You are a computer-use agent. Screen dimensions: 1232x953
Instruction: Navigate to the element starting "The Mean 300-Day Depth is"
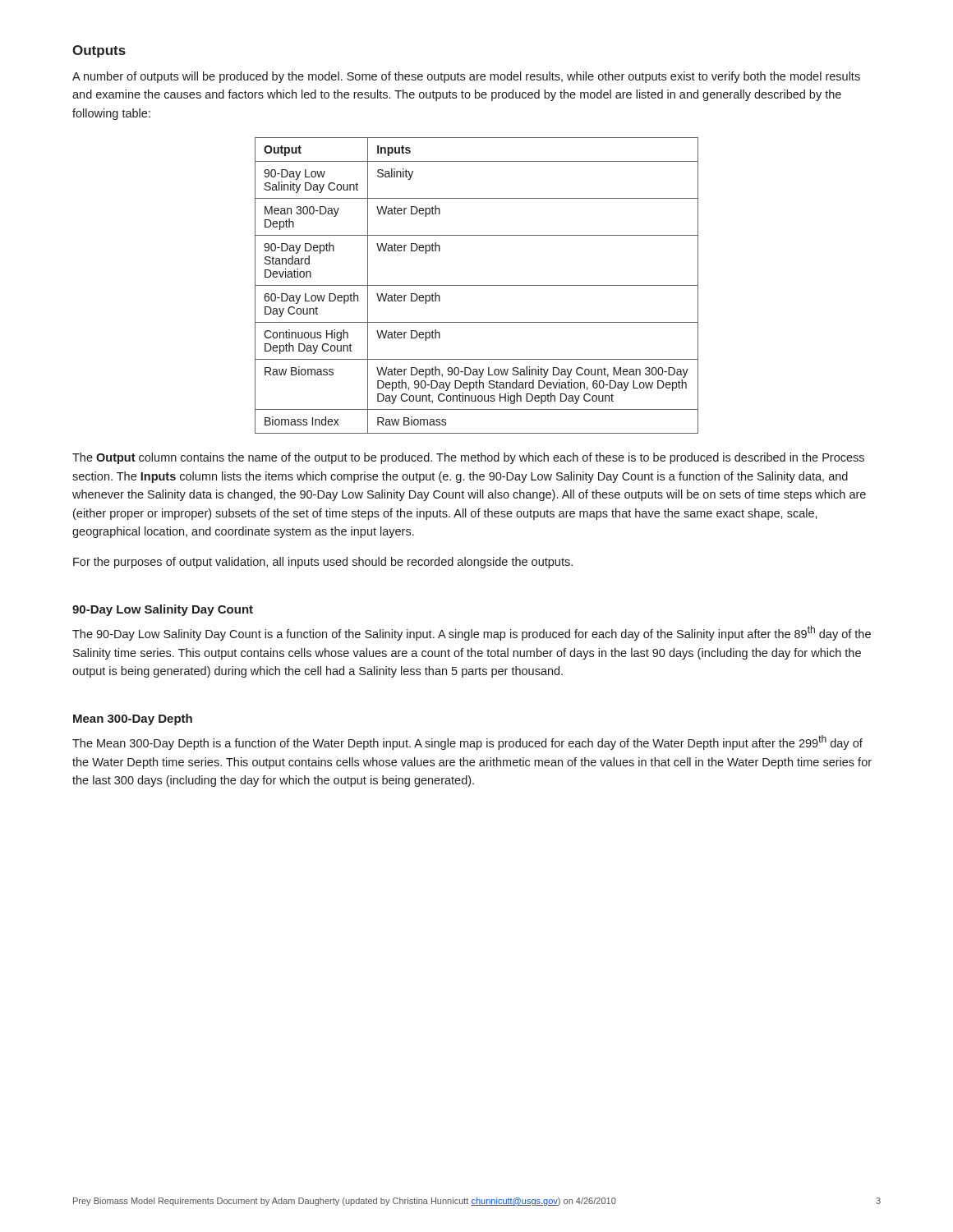click(x=472, y=760)
